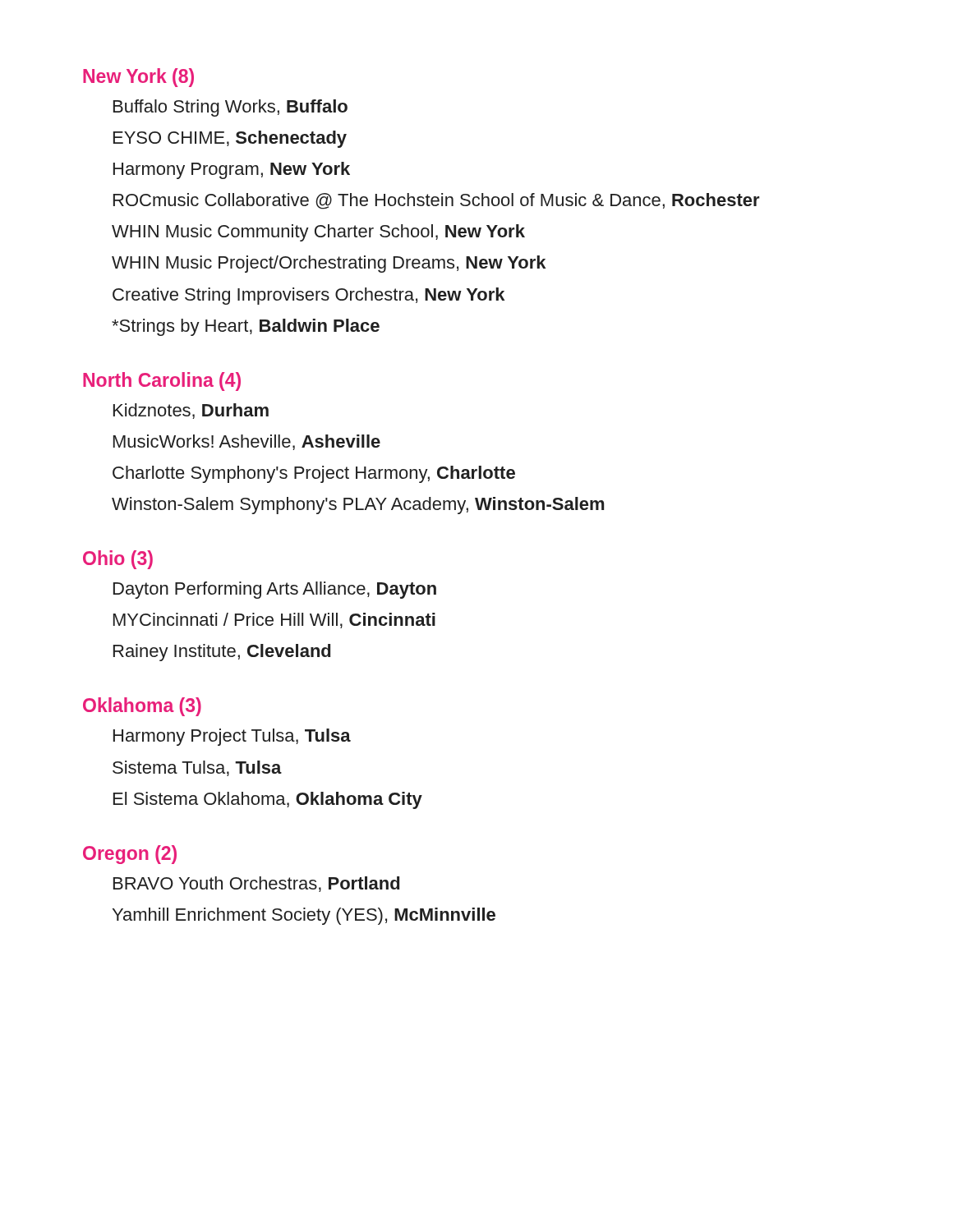Click on the passage starting "WHIN Music Project/Orchestrating Dreams, New York"
The image size is (953, 1232).
coord(329,263)
